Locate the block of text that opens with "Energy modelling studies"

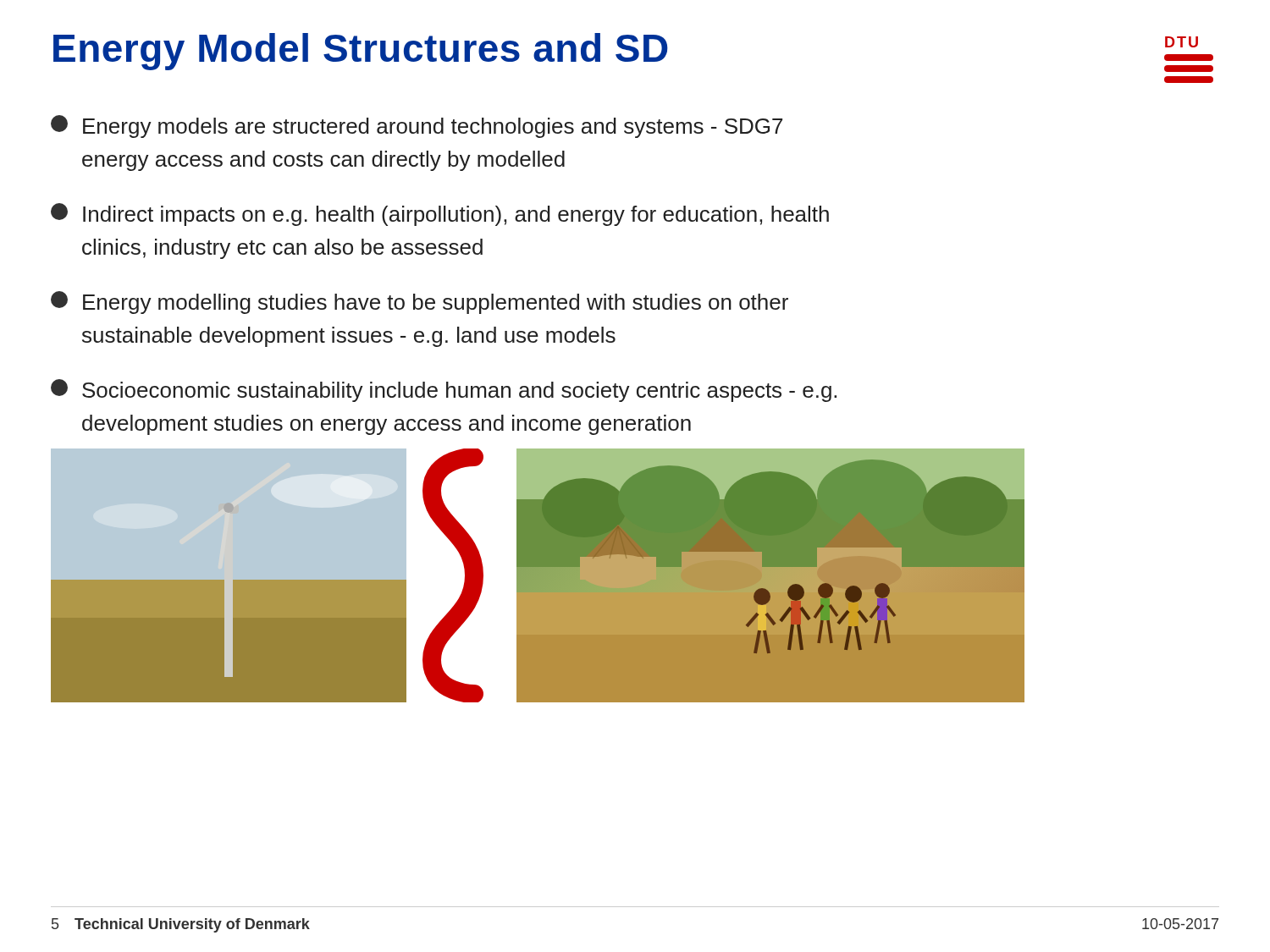420,319
